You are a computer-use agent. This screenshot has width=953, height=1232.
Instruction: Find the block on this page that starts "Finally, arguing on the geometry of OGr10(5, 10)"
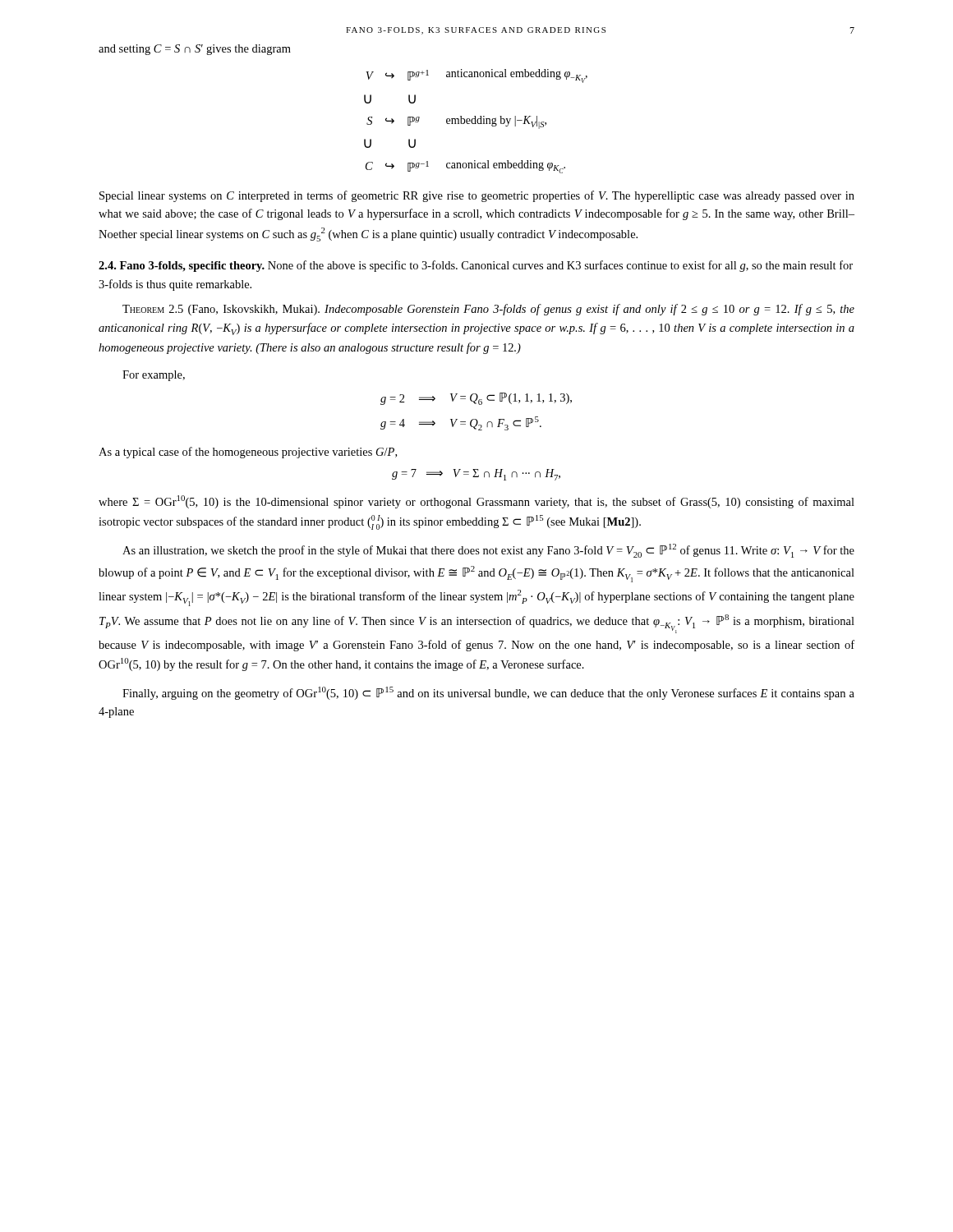click(476, 701)
